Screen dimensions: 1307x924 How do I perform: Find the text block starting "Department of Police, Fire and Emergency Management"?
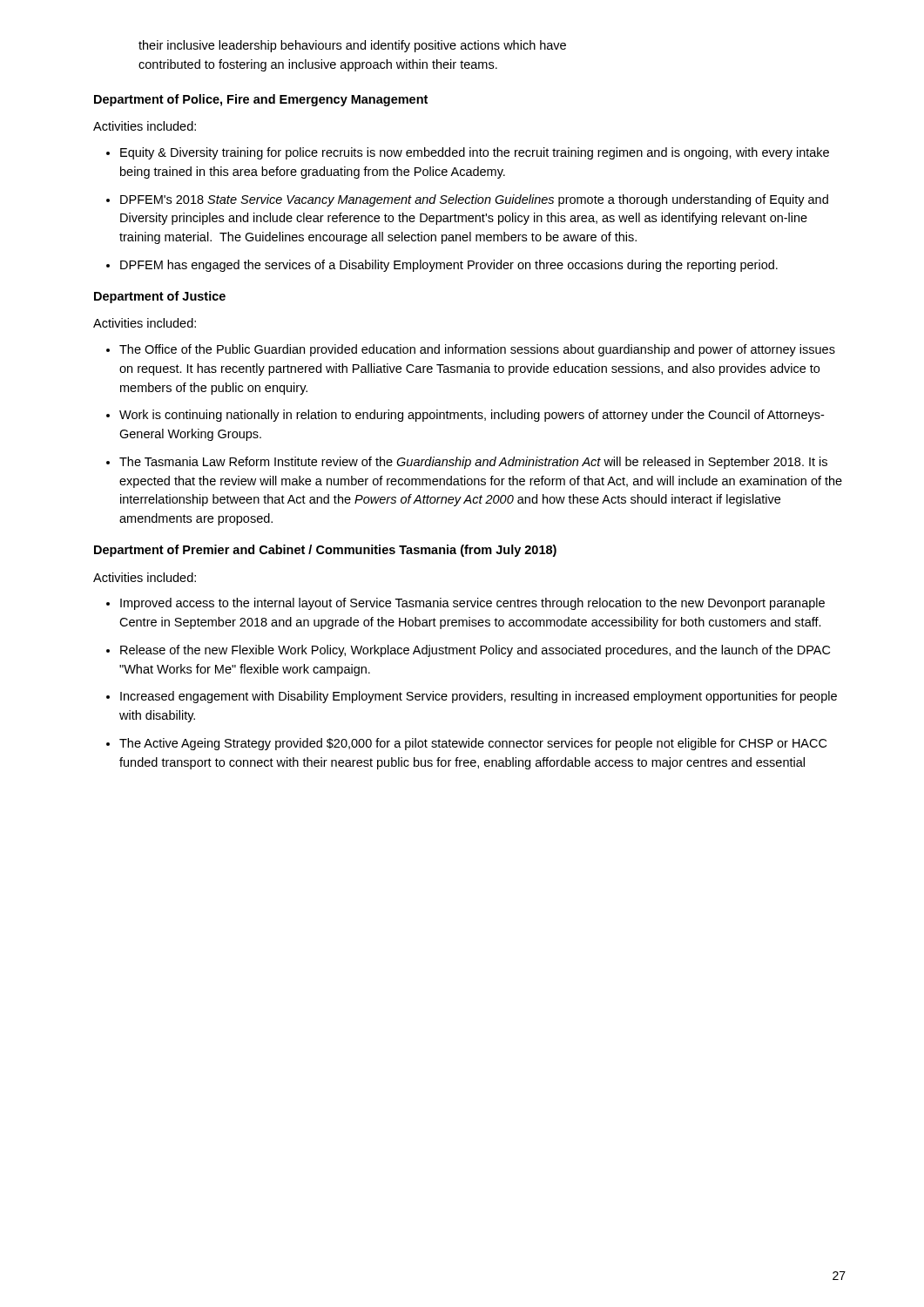tap(261, 99)
